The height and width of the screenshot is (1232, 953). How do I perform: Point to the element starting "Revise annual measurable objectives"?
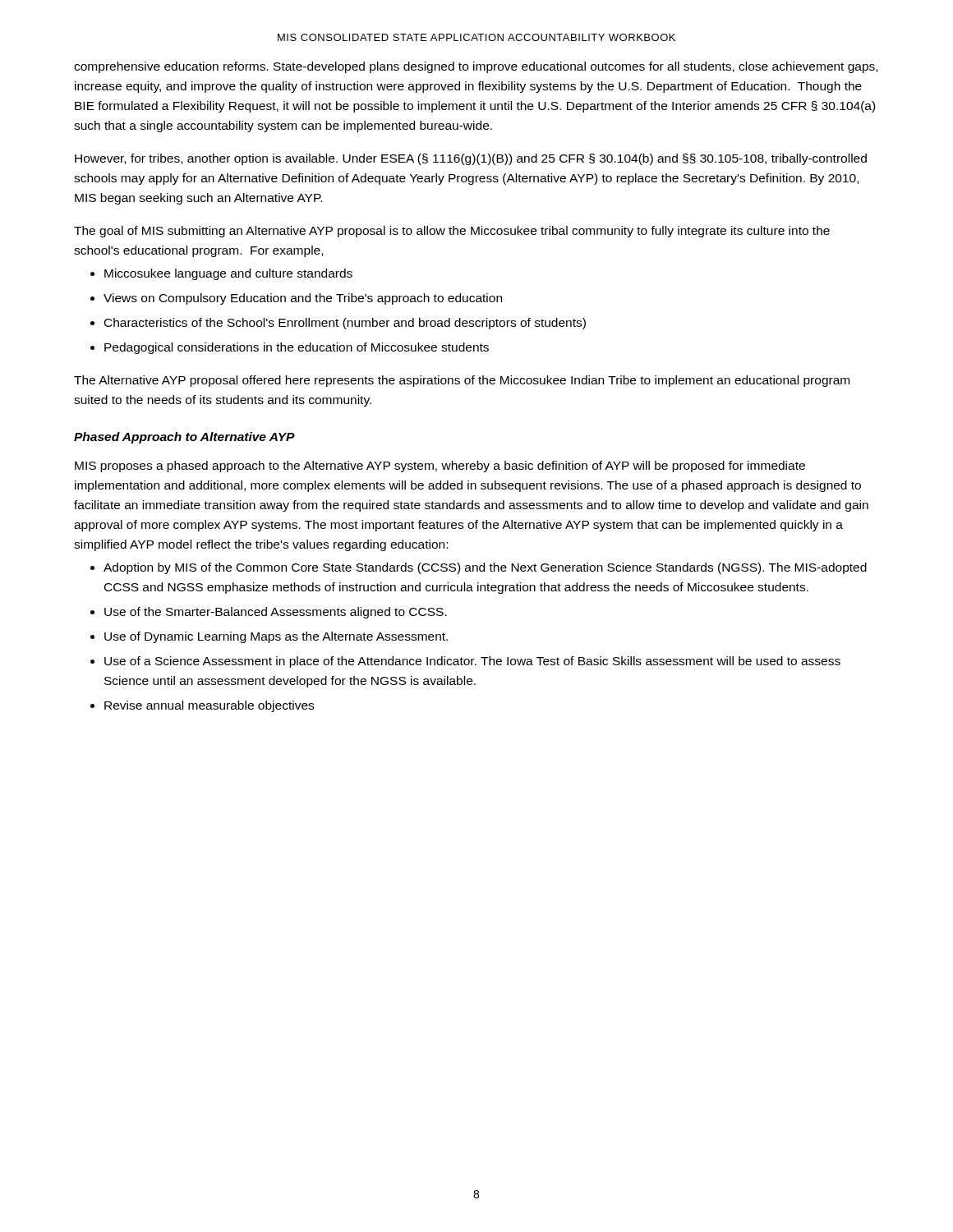coord(209,705)
